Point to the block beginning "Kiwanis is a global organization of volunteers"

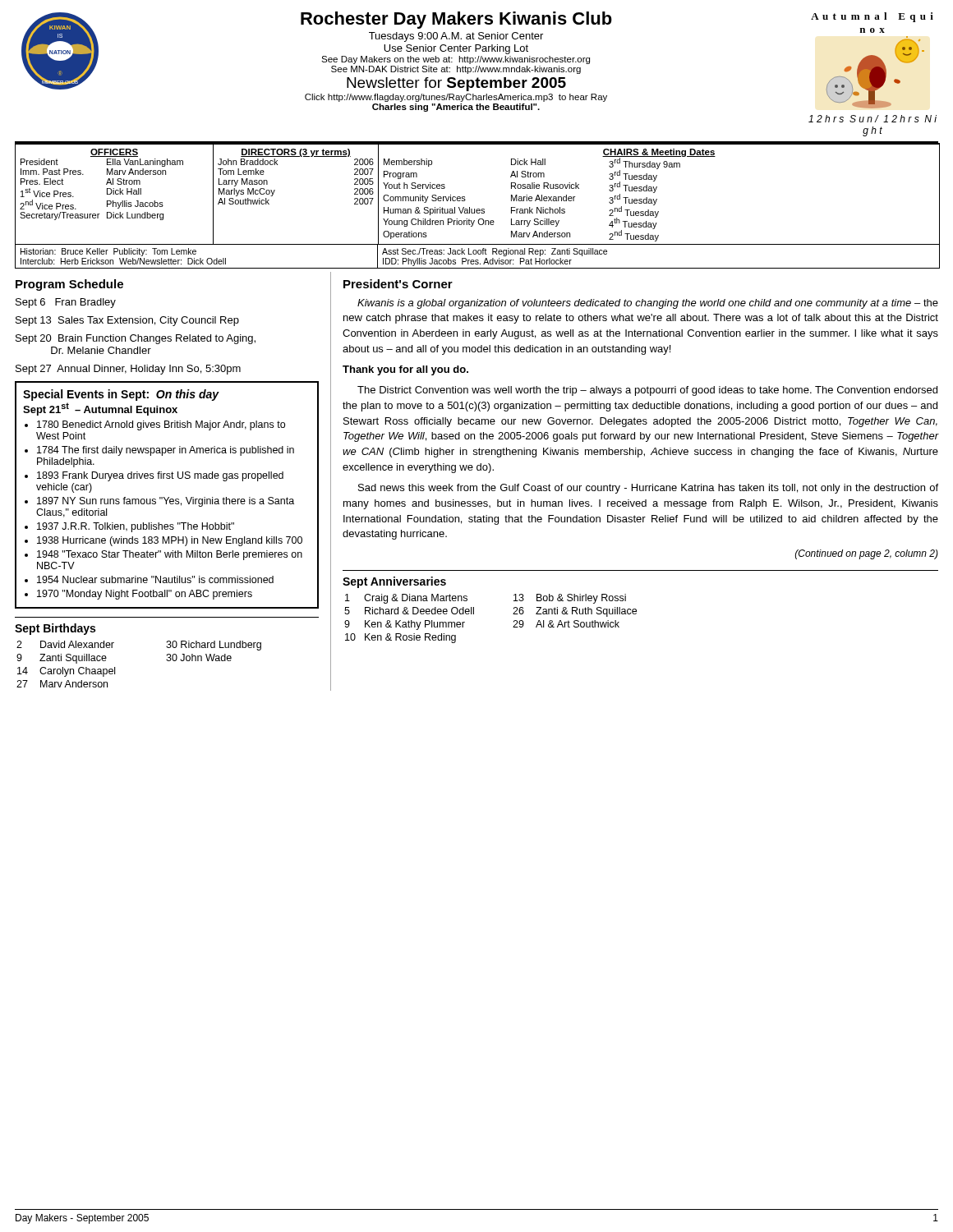tap(640, 428)
